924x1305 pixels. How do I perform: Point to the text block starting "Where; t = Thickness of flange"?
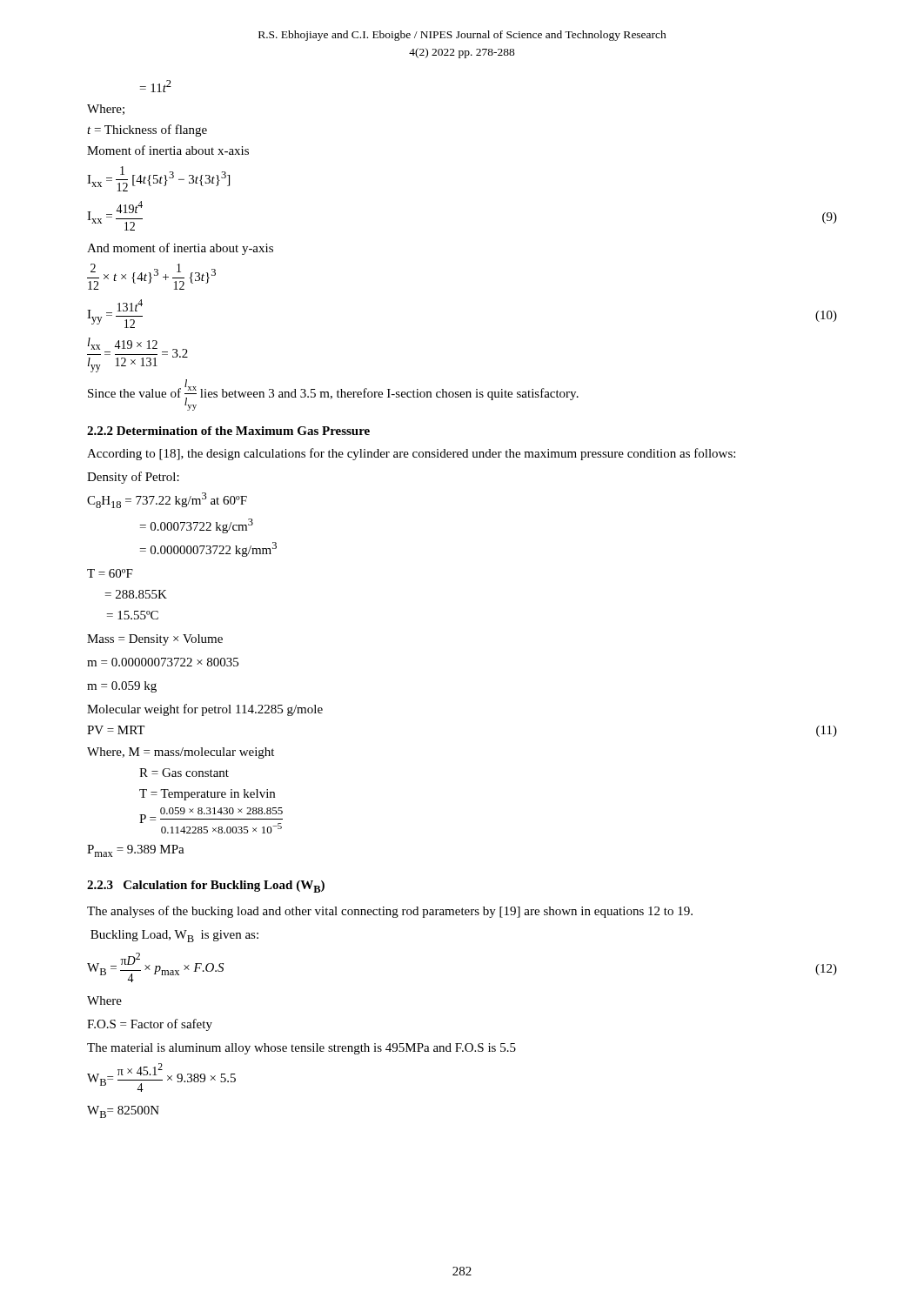(x=168, y=129)
